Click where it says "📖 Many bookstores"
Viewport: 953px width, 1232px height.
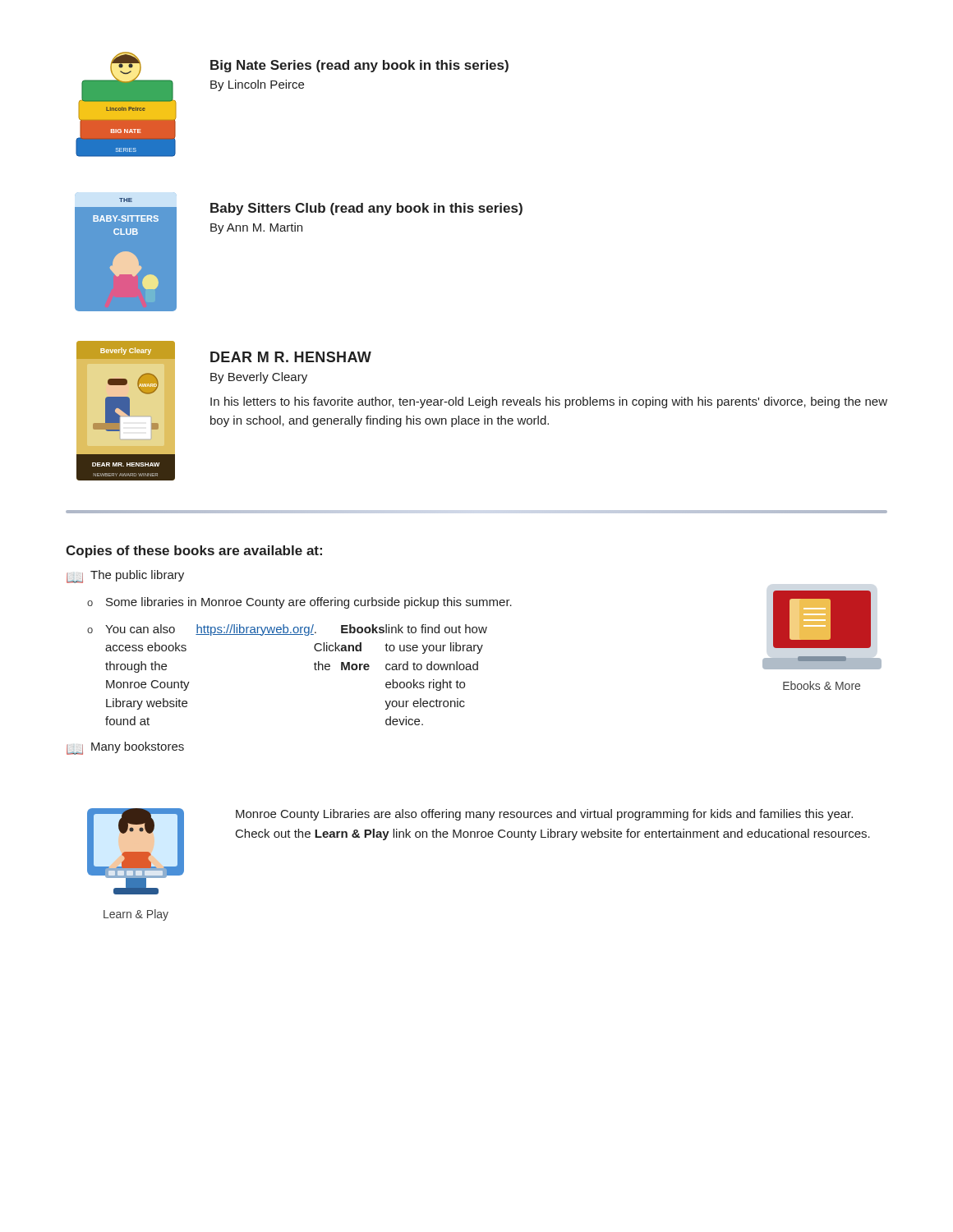[125, 748]
